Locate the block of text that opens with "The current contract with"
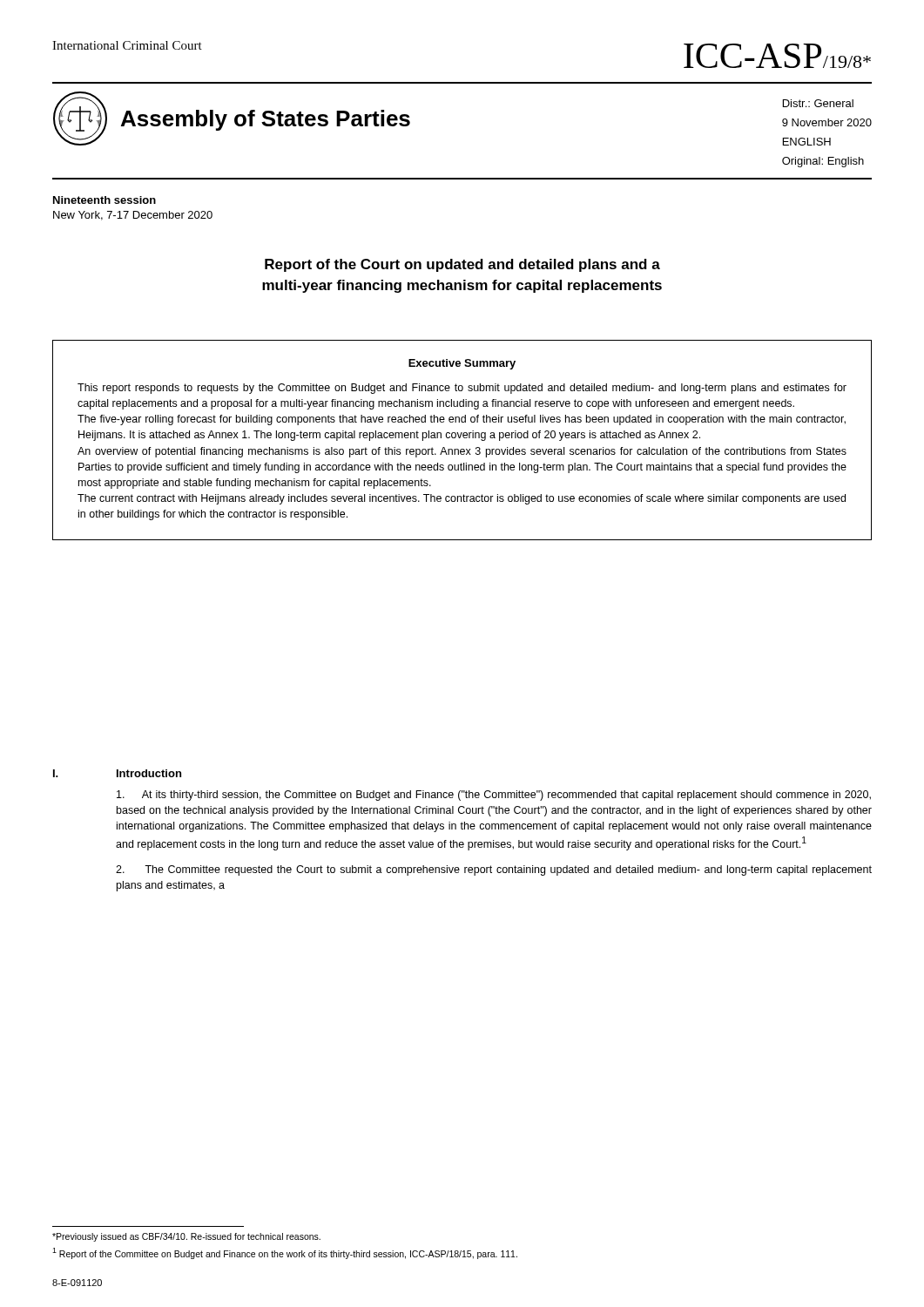 pos(462,506)
